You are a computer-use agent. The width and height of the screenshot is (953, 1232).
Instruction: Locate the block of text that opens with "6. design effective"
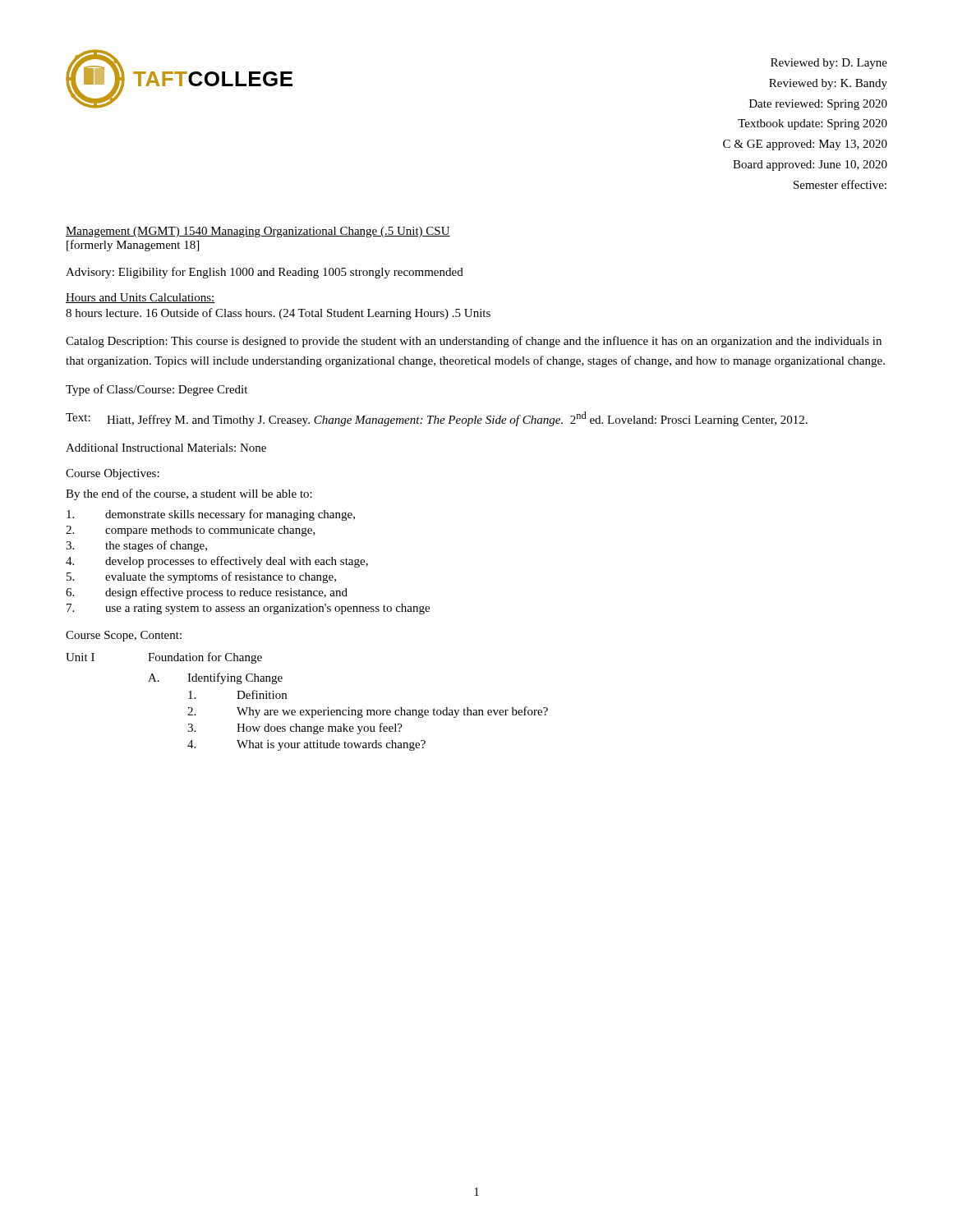207,592
